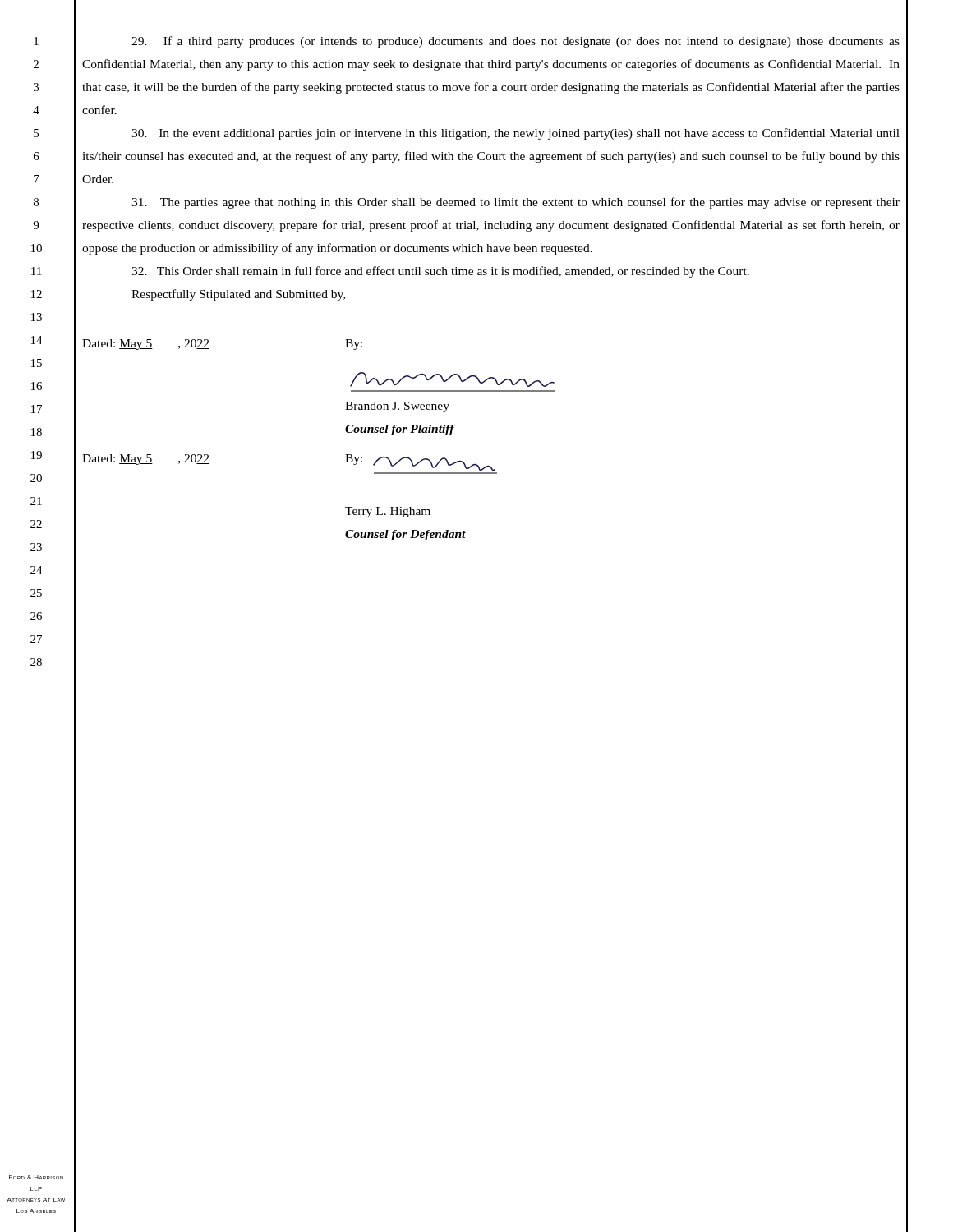Select the passage starting "Dated: May 5 , 2022 By: Terry"
953x1232 pixels.
(110, 462)
